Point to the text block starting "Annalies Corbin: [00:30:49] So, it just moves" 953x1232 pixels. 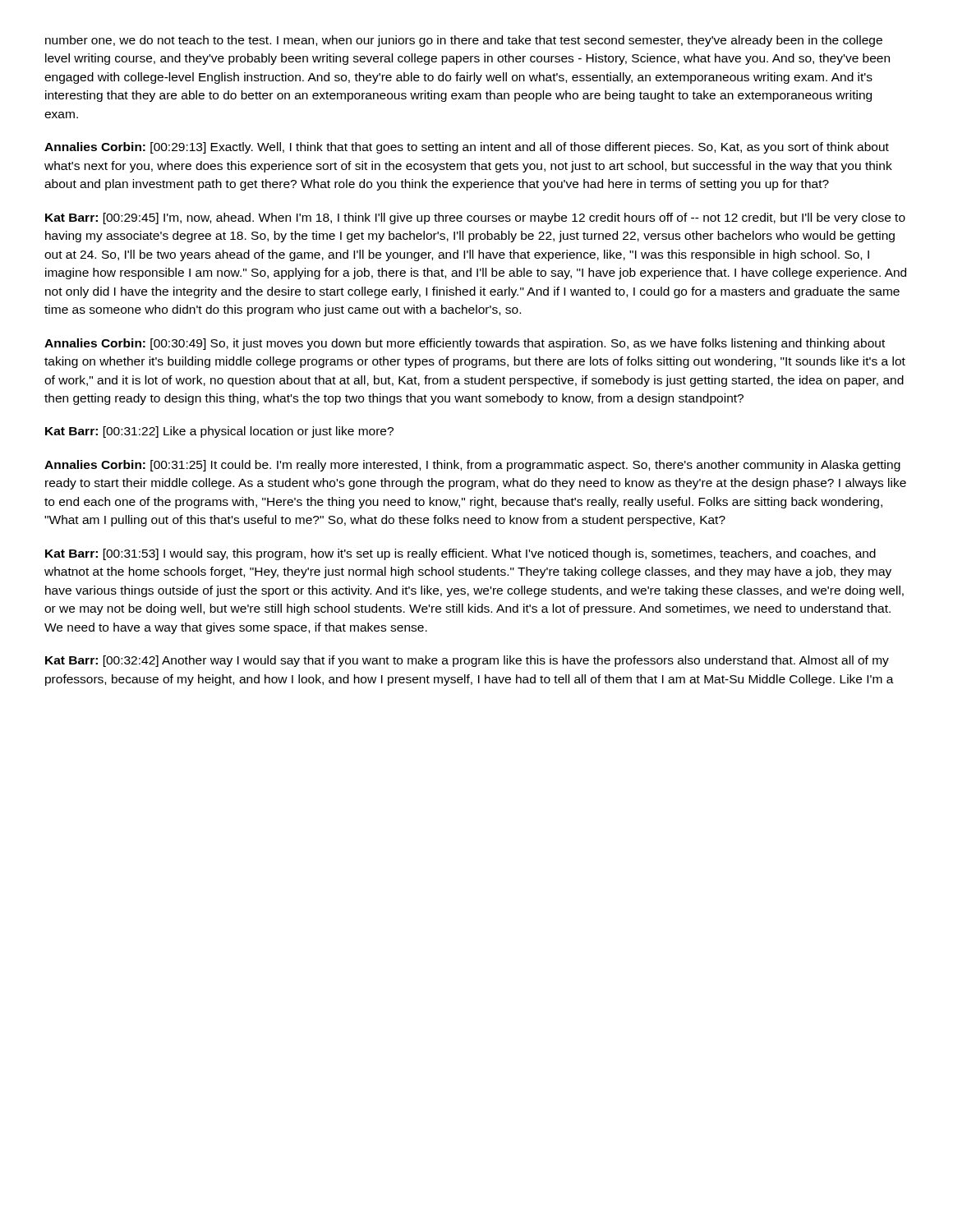(475, 370)
